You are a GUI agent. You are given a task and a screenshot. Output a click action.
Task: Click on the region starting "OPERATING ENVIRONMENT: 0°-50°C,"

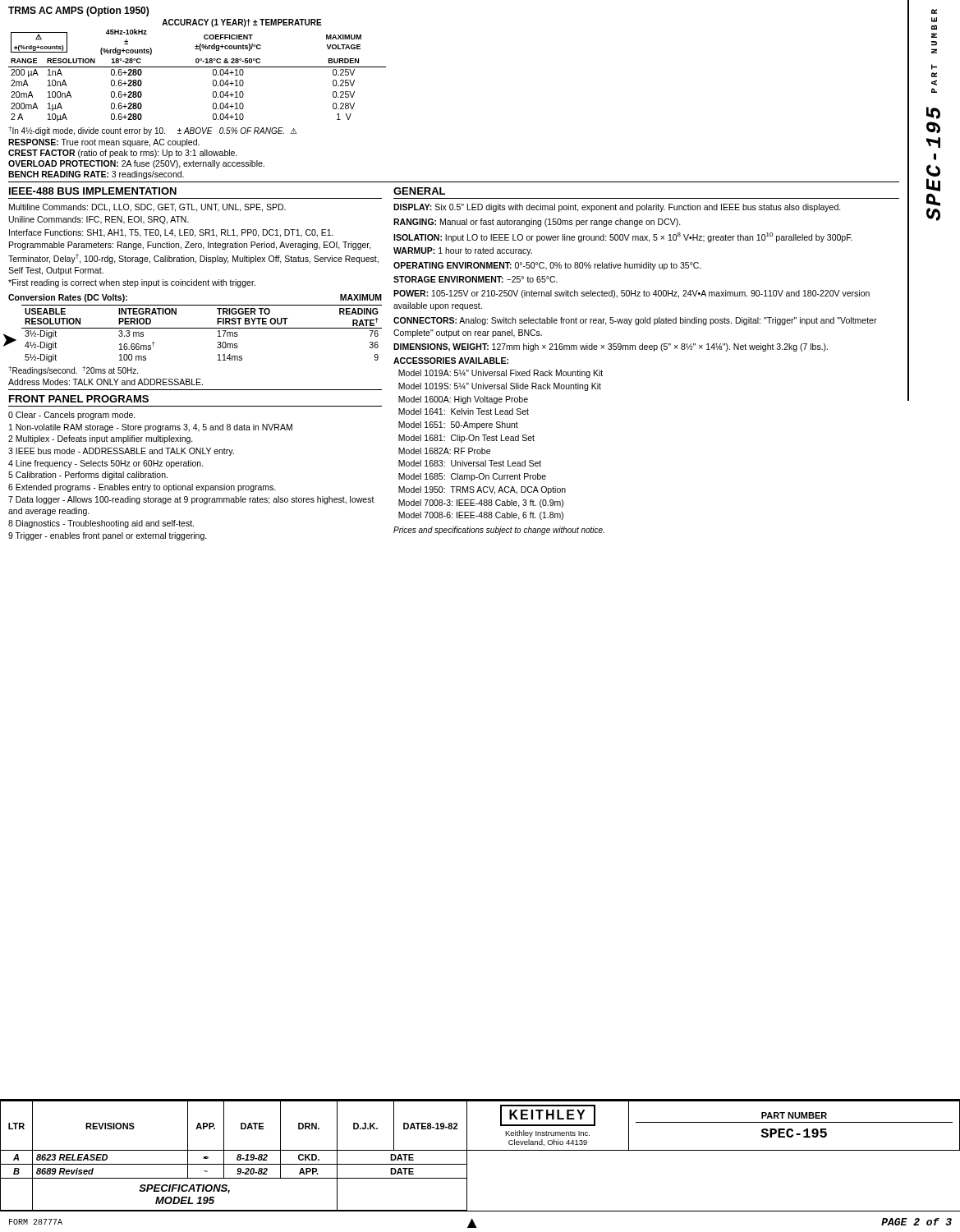pyautogui.click(x=548, y=265)
